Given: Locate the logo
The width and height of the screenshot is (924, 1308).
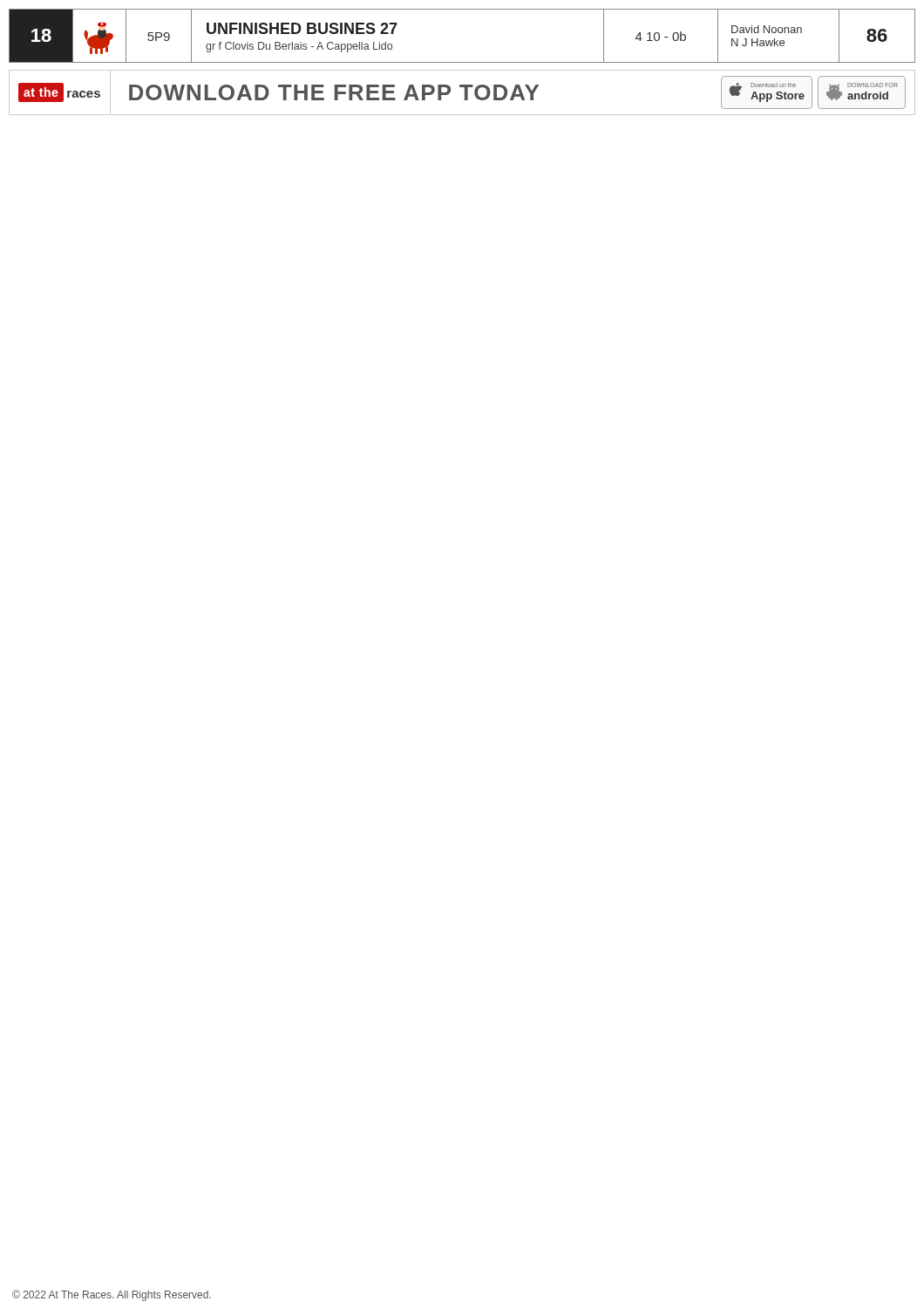Looking at the screenshot, I should pyautogui.click(x=462, y=92).
